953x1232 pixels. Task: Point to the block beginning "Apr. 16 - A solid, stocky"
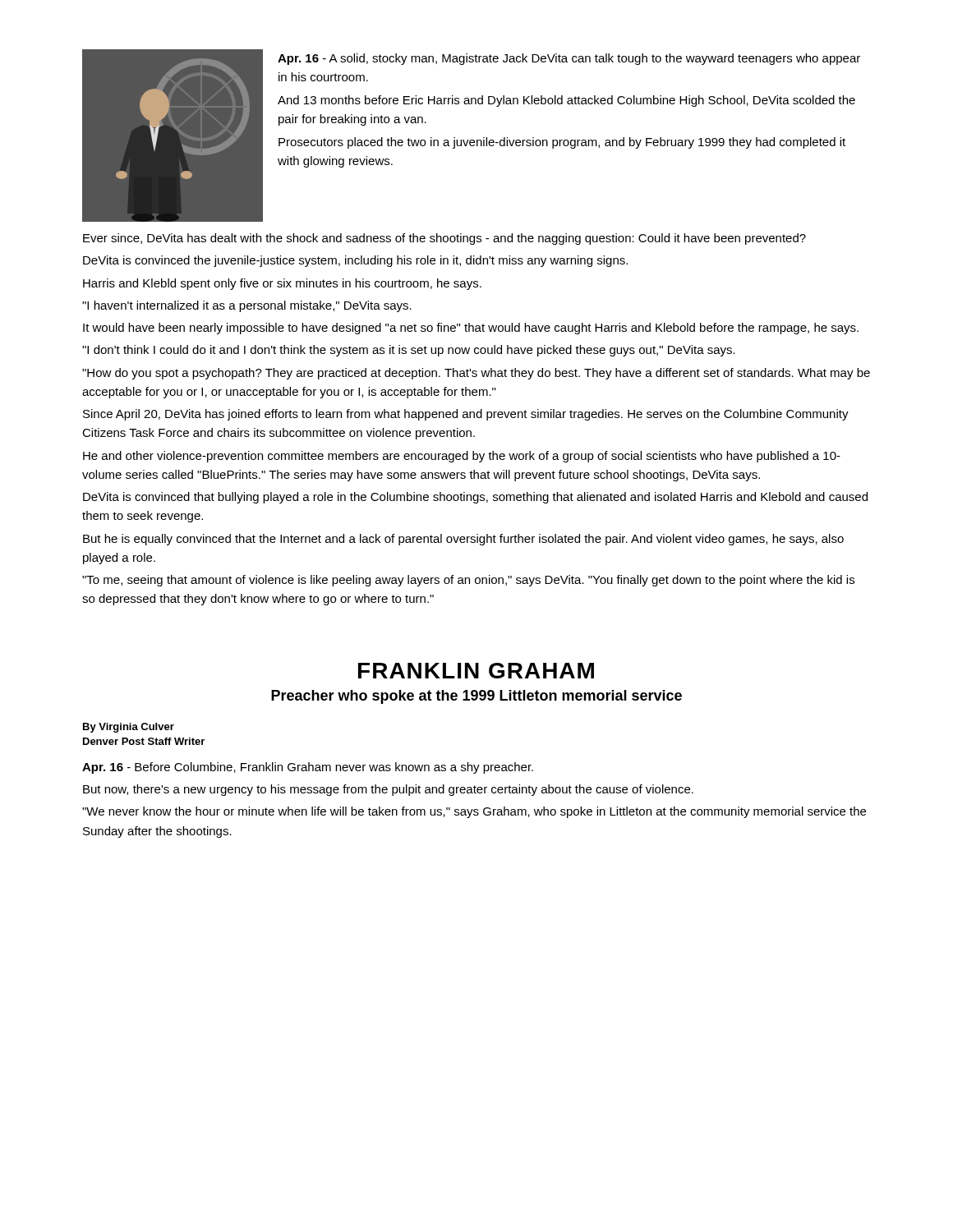pyautogui.click(x=574, y=110)
